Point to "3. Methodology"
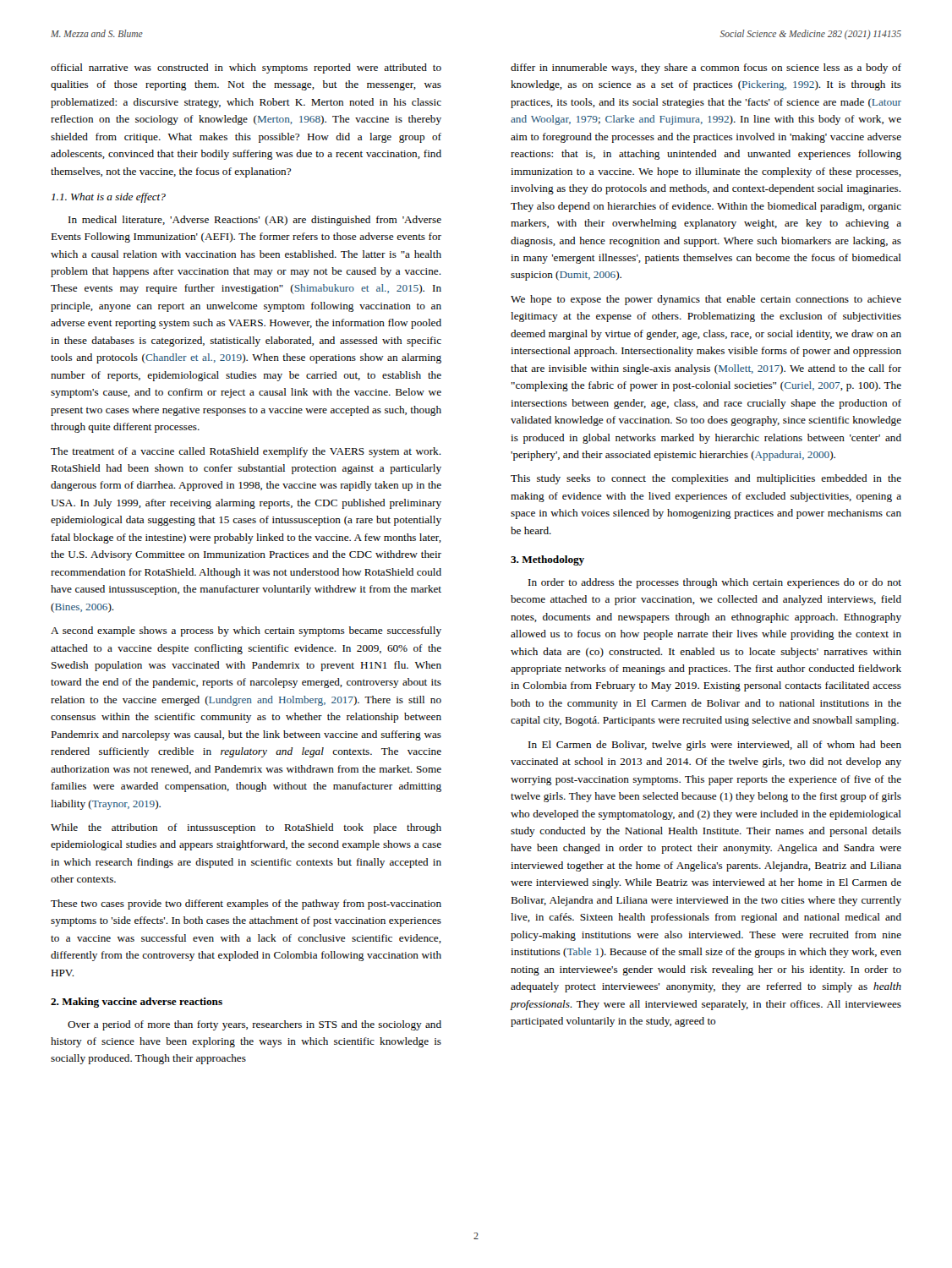Screen dimensions: 1268x952 click(x=547, y=560)
